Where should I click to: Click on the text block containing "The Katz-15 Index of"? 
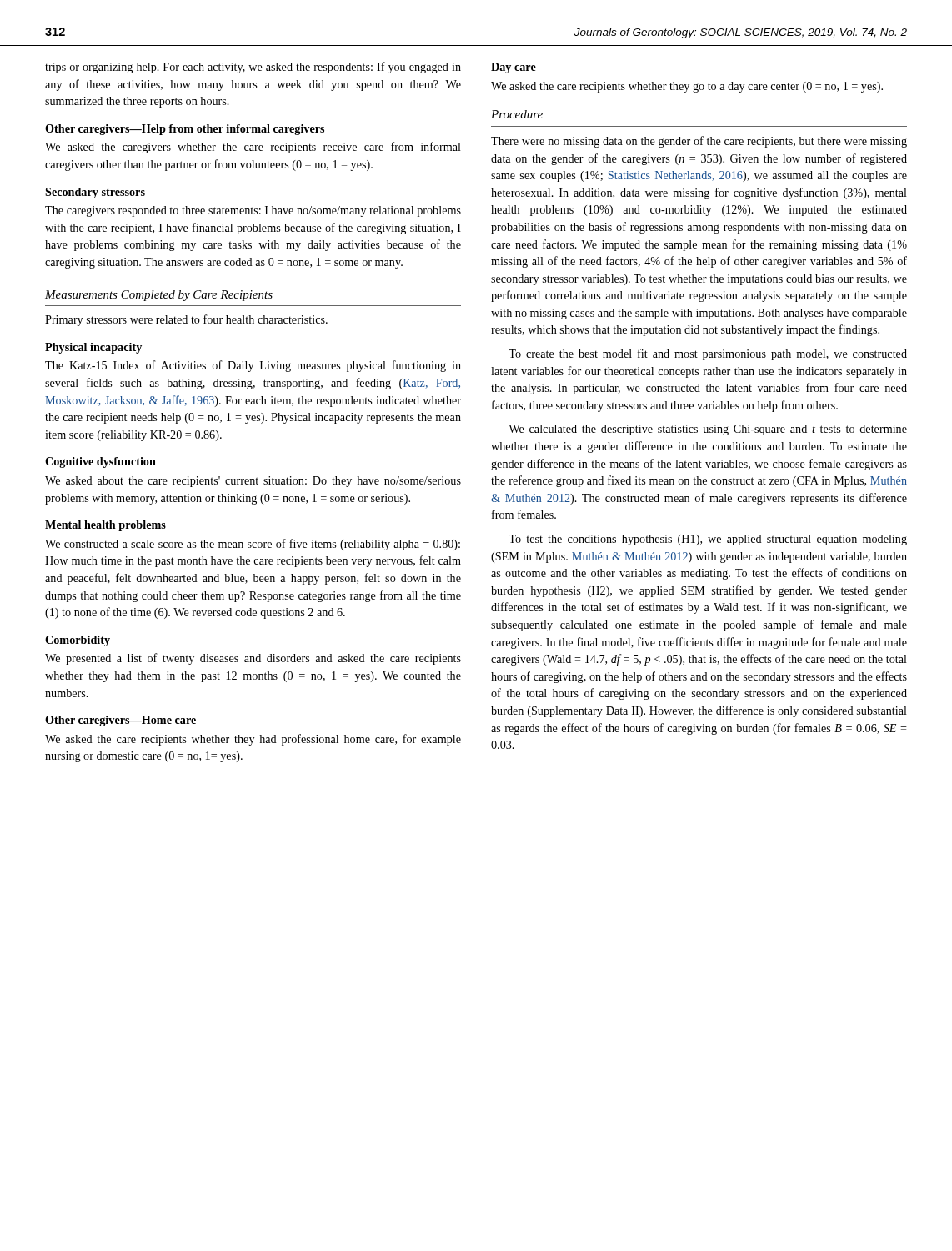(x=253, y=400)
